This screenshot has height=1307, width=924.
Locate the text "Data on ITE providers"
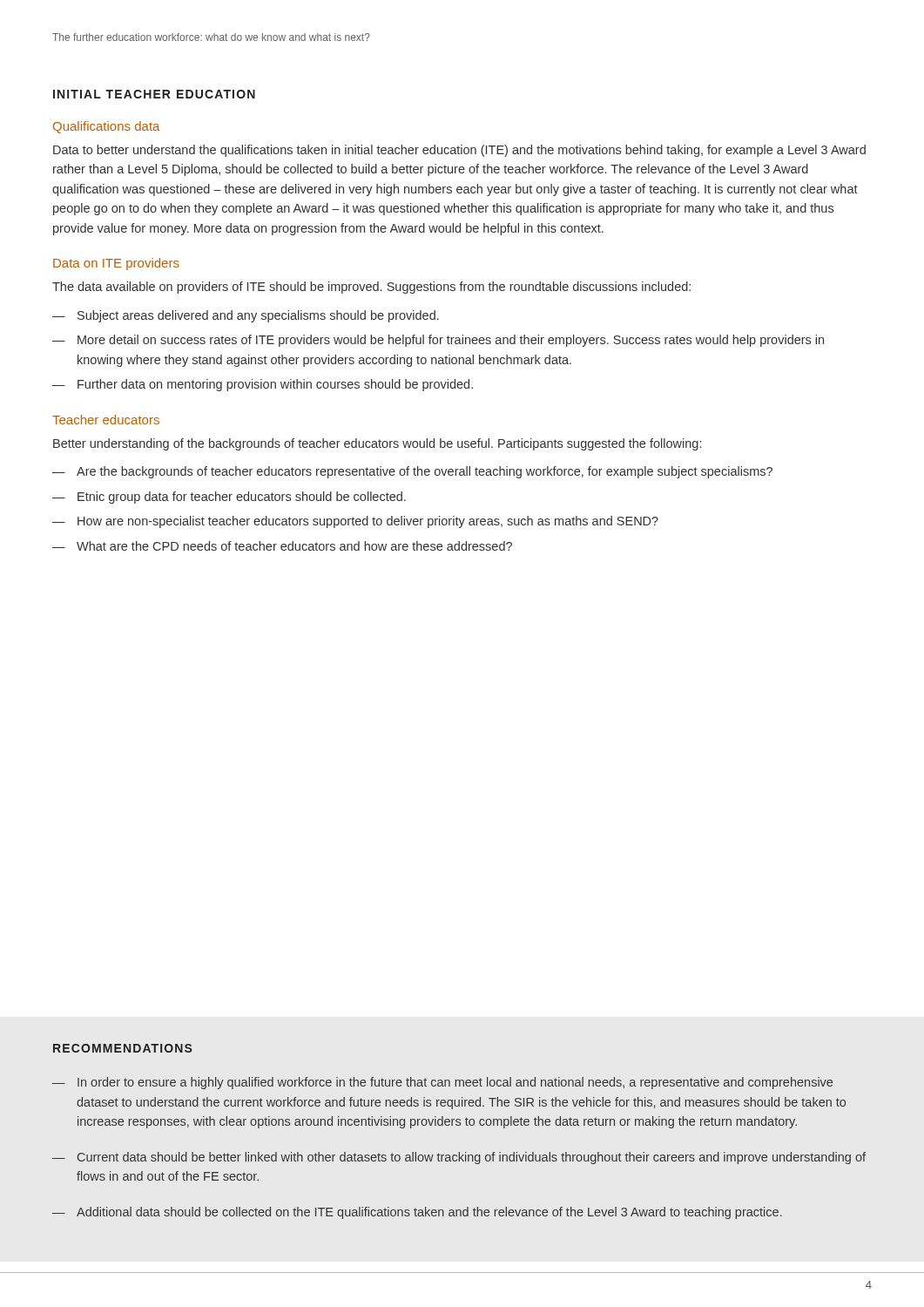click(116, 263)
